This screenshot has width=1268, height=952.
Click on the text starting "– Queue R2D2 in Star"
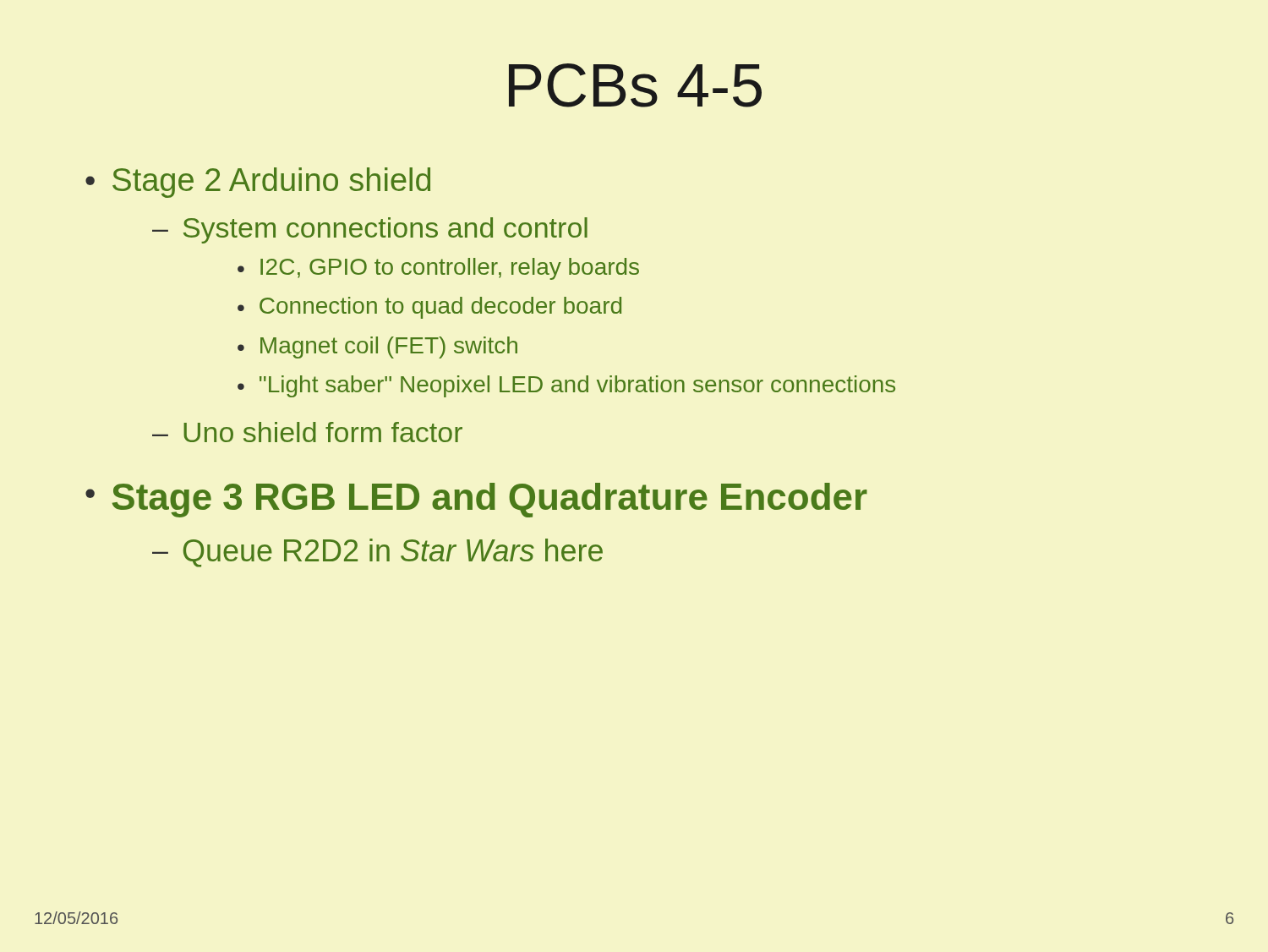[x=378, y=551]
